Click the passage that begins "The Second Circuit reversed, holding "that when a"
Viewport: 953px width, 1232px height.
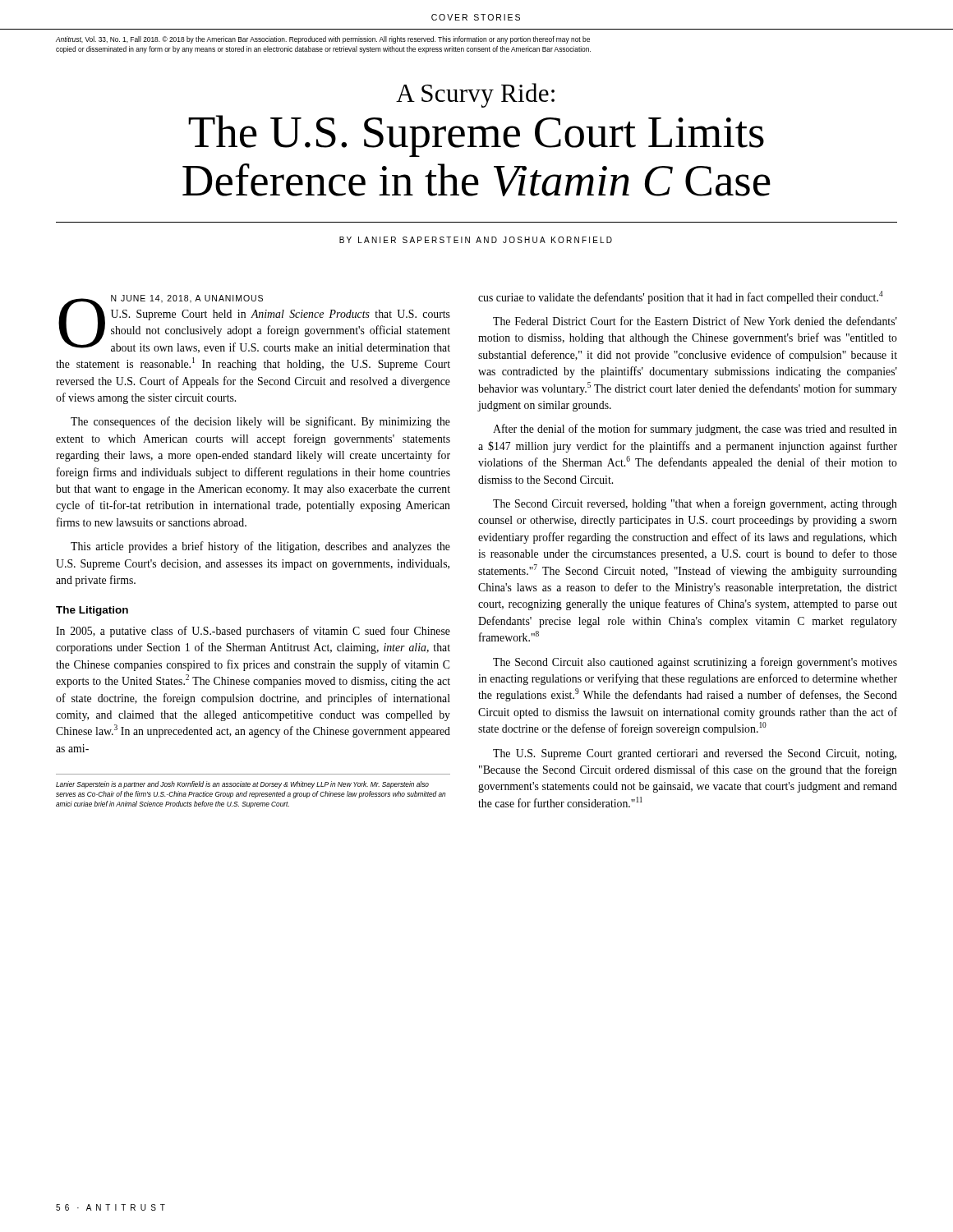click(x=688, y=571)
